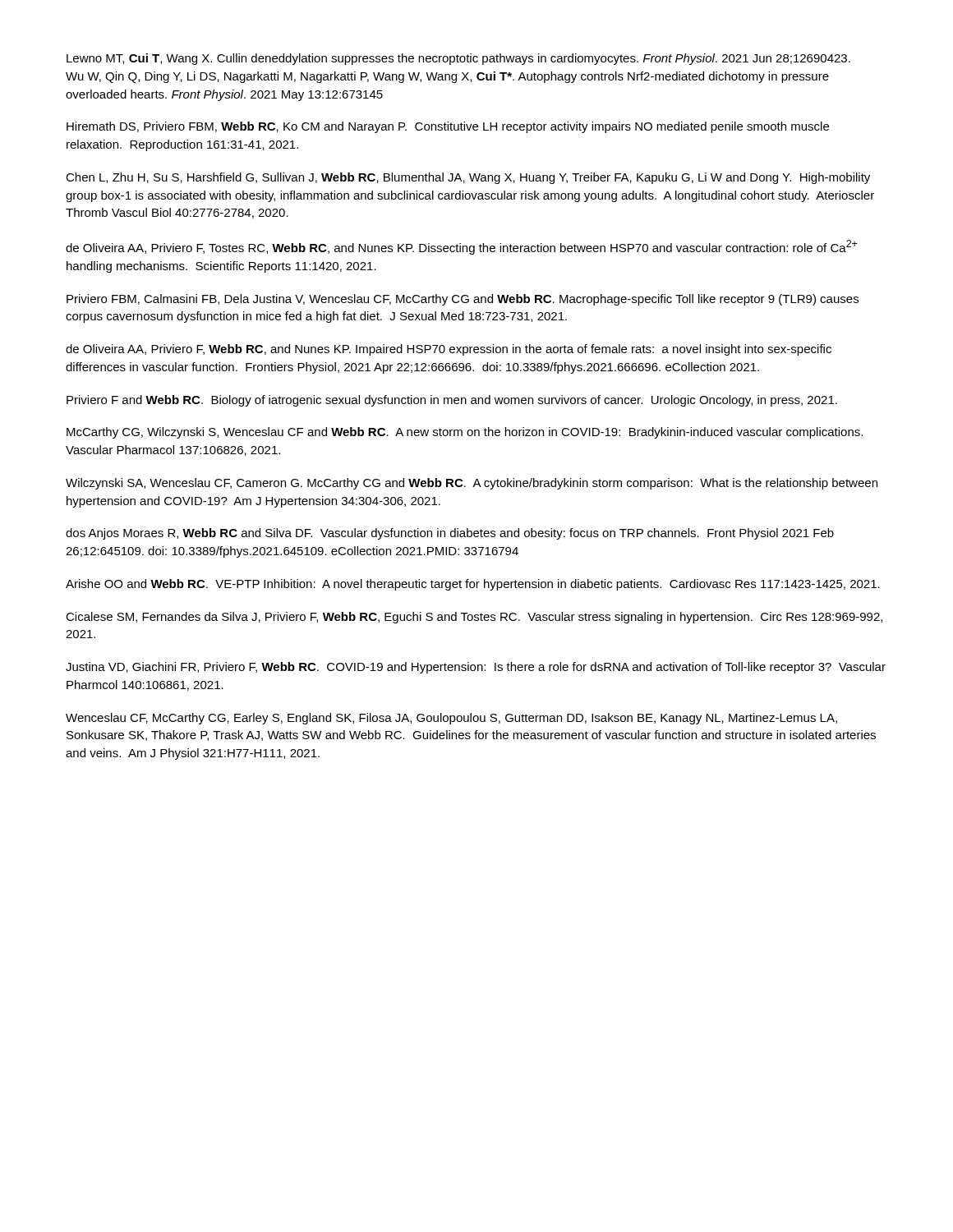The image size is (953, 1232).
Task: Point to the region starting "Wenceslau CF, McCarthy CG,"
Action: pyautogui.click(x=471, y=735)
